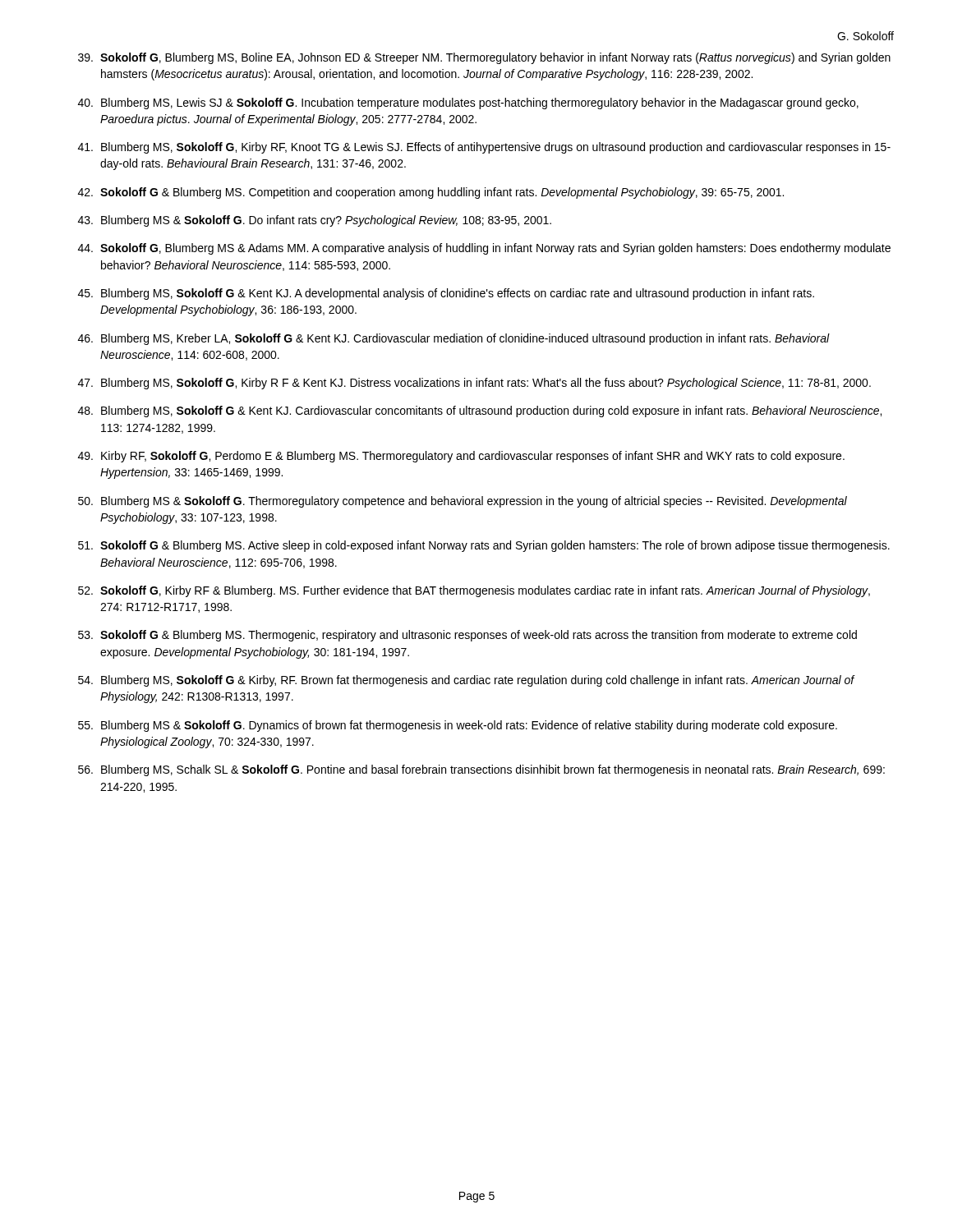Find the block on this page that starts "42. Sokoloff G & Blumberg MS."
Image resolution: width=953 pixels, height=1232 pixels.
476,192
